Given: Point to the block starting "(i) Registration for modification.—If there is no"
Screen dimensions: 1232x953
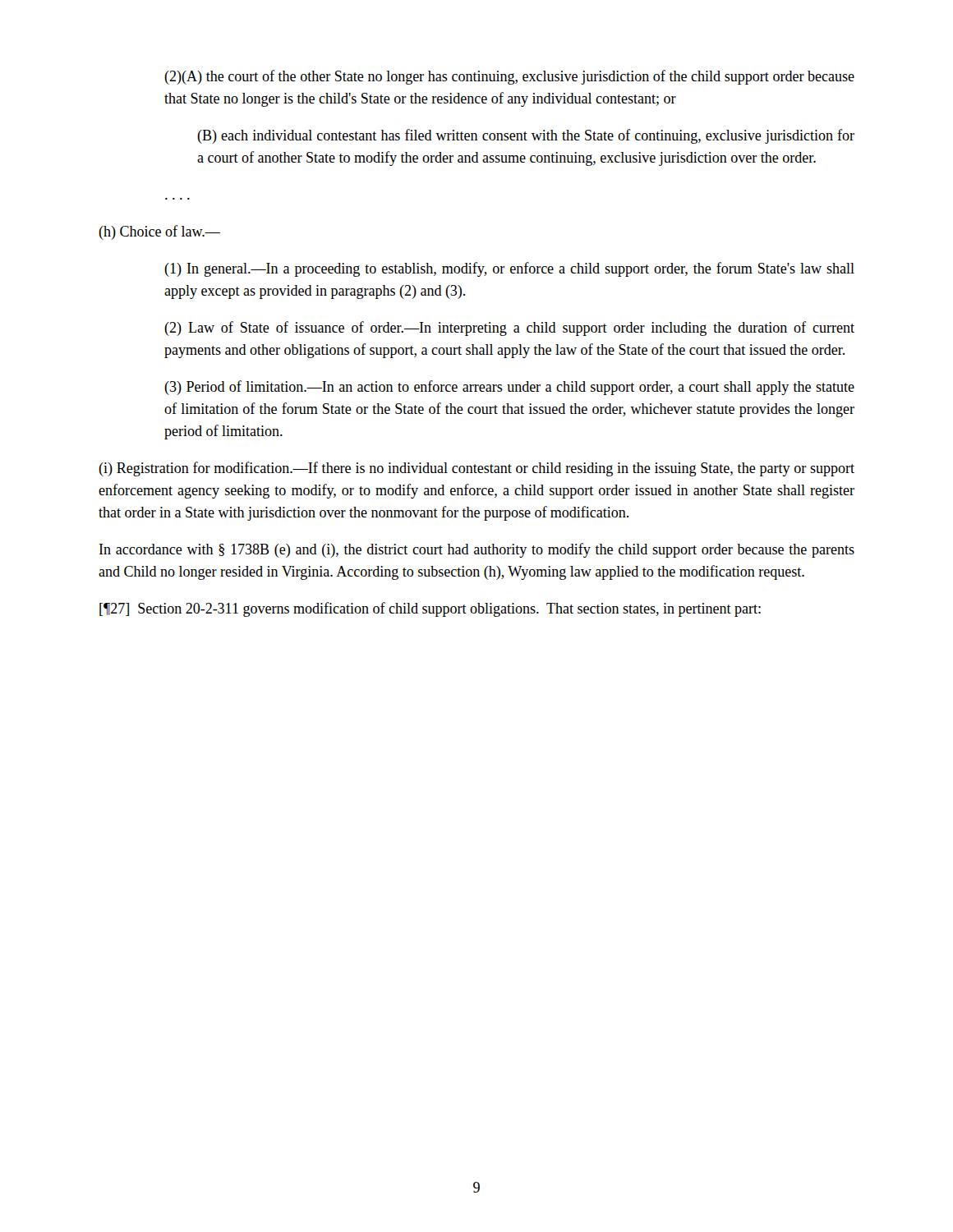Looking at the screenshot, I should point(476,491).
